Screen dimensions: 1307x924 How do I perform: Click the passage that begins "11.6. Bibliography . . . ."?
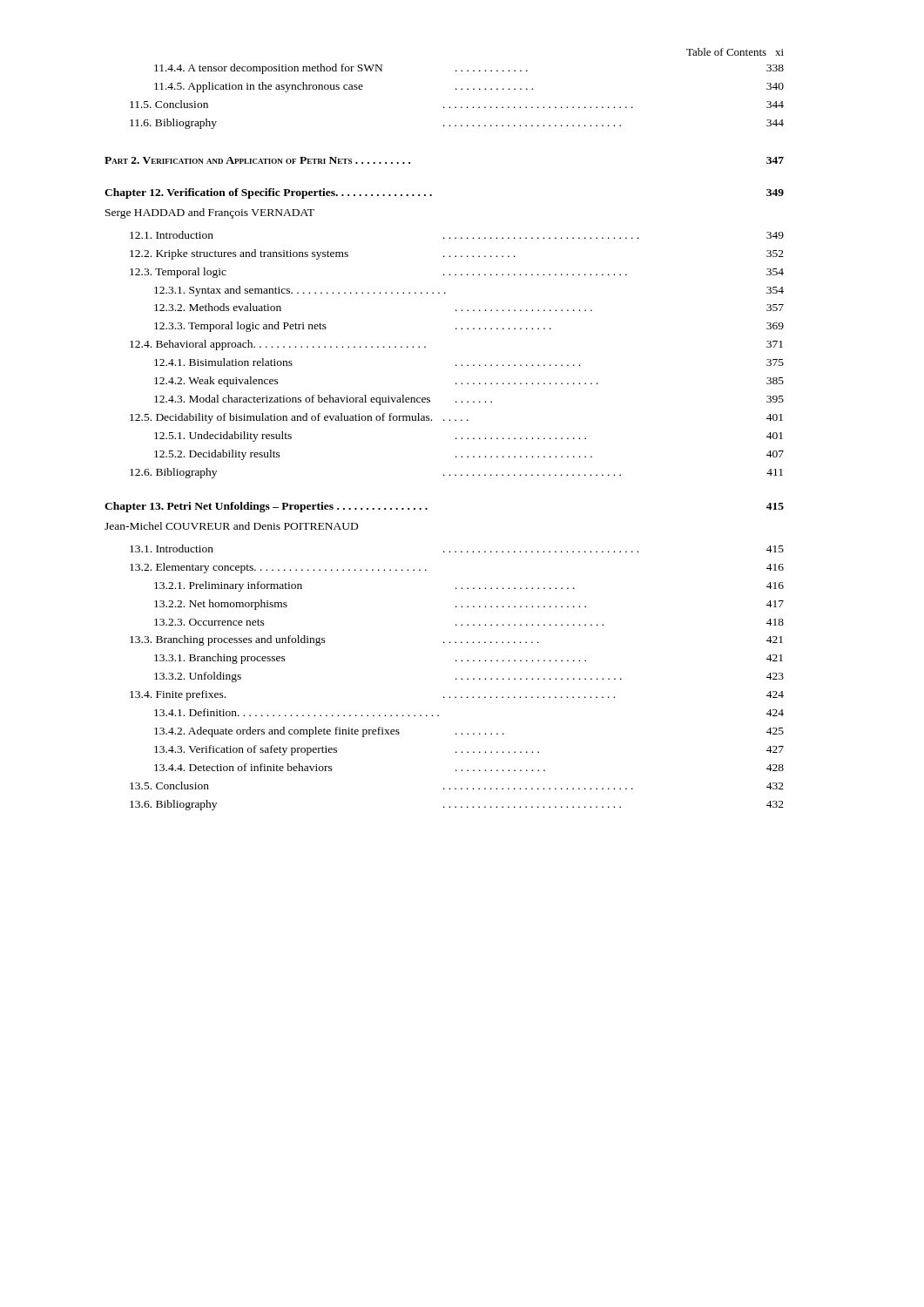click(456, 123)
